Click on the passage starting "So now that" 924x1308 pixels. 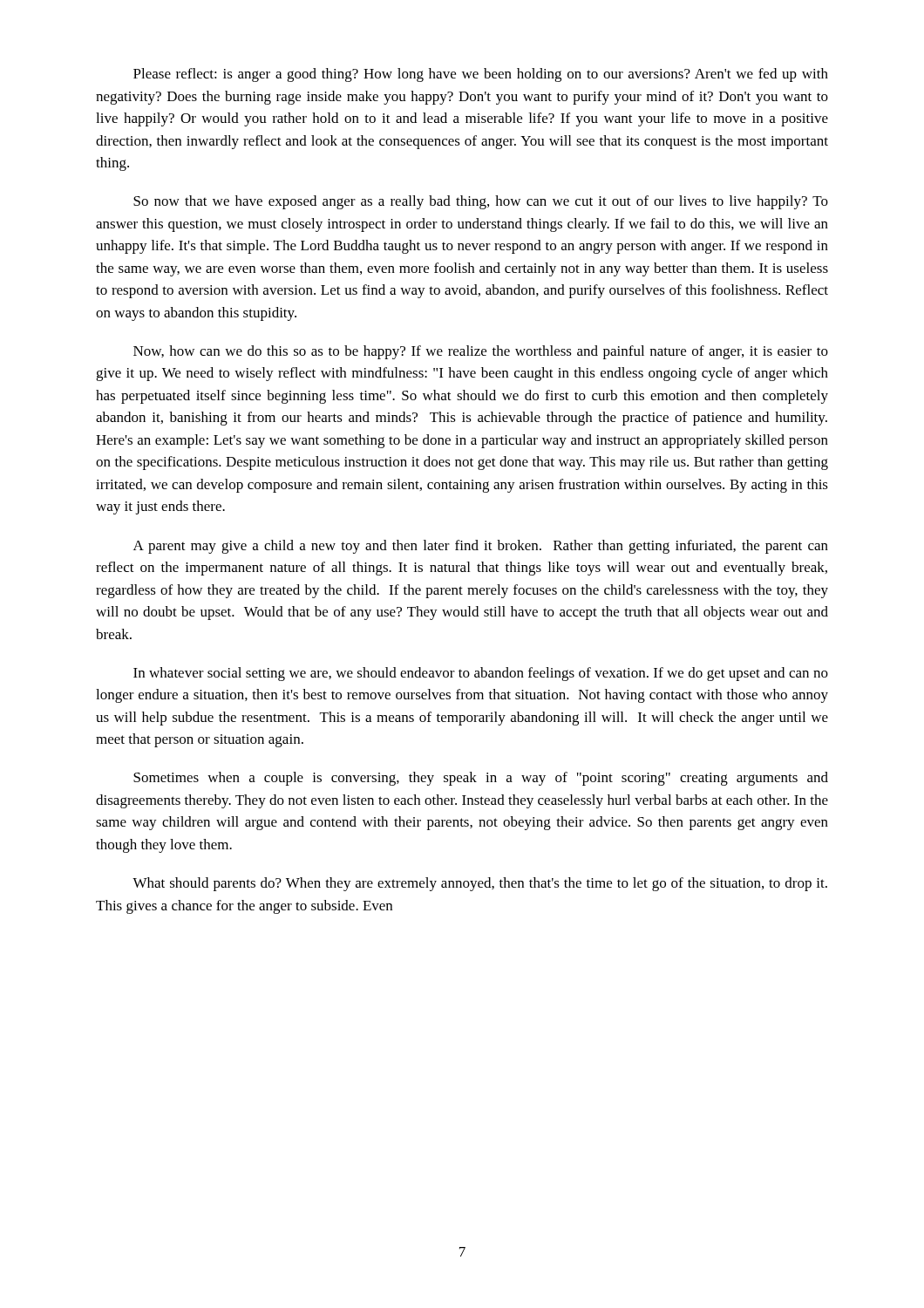pos(462,257)
